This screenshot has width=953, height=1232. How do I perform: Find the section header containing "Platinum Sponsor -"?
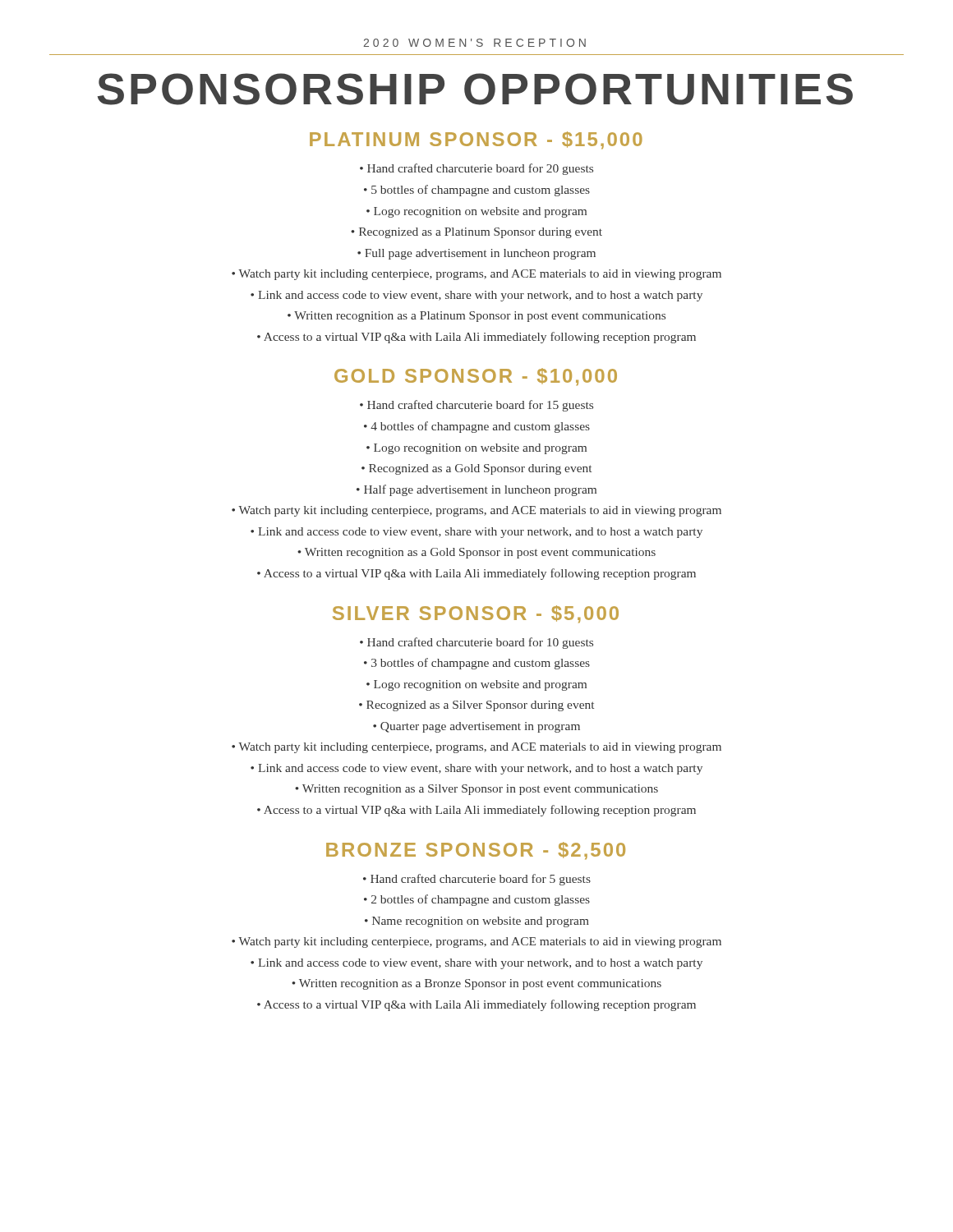click(476, 140)
